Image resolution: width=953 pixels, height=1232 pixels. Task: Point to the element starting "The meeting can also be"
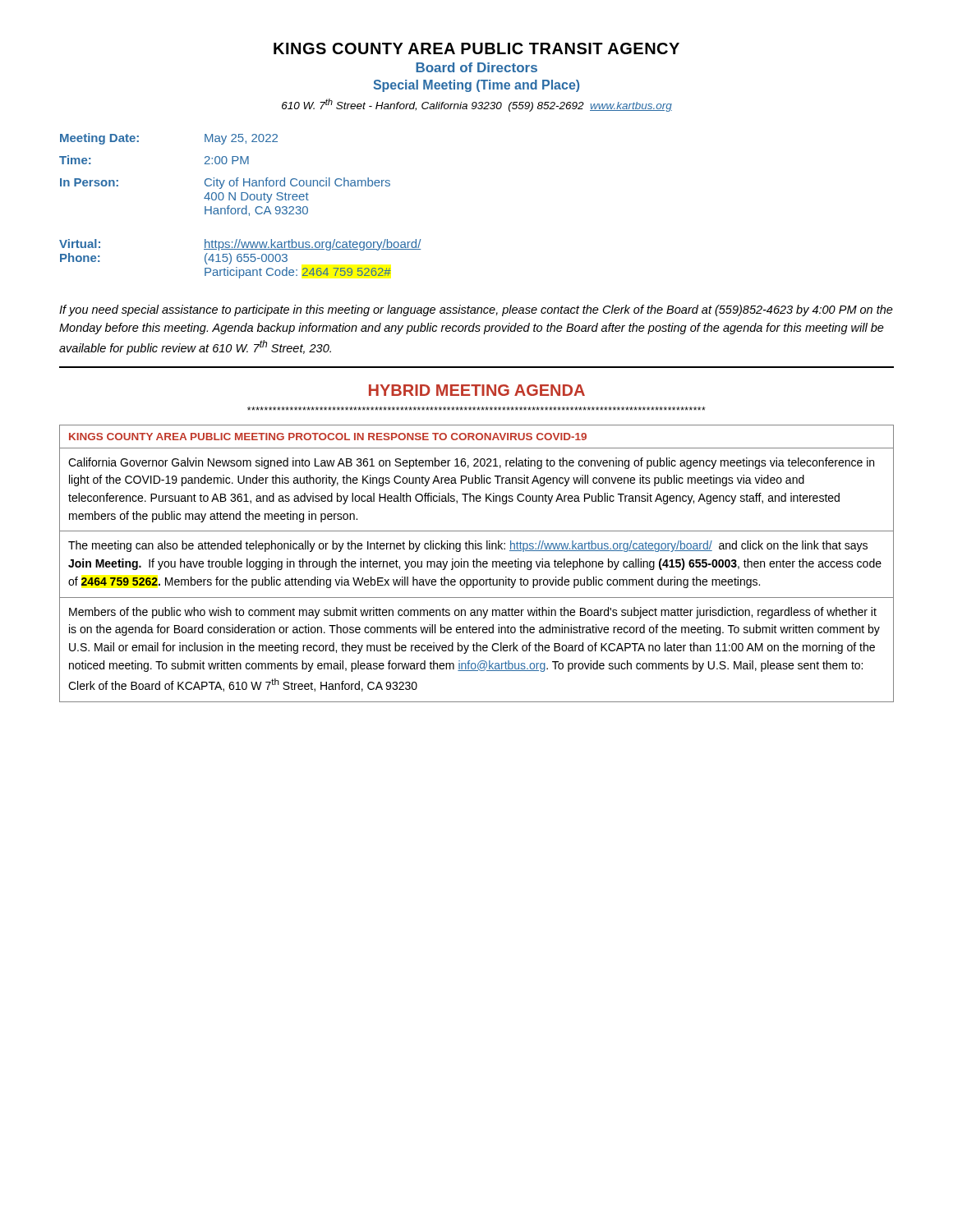(x=475, y=564)
